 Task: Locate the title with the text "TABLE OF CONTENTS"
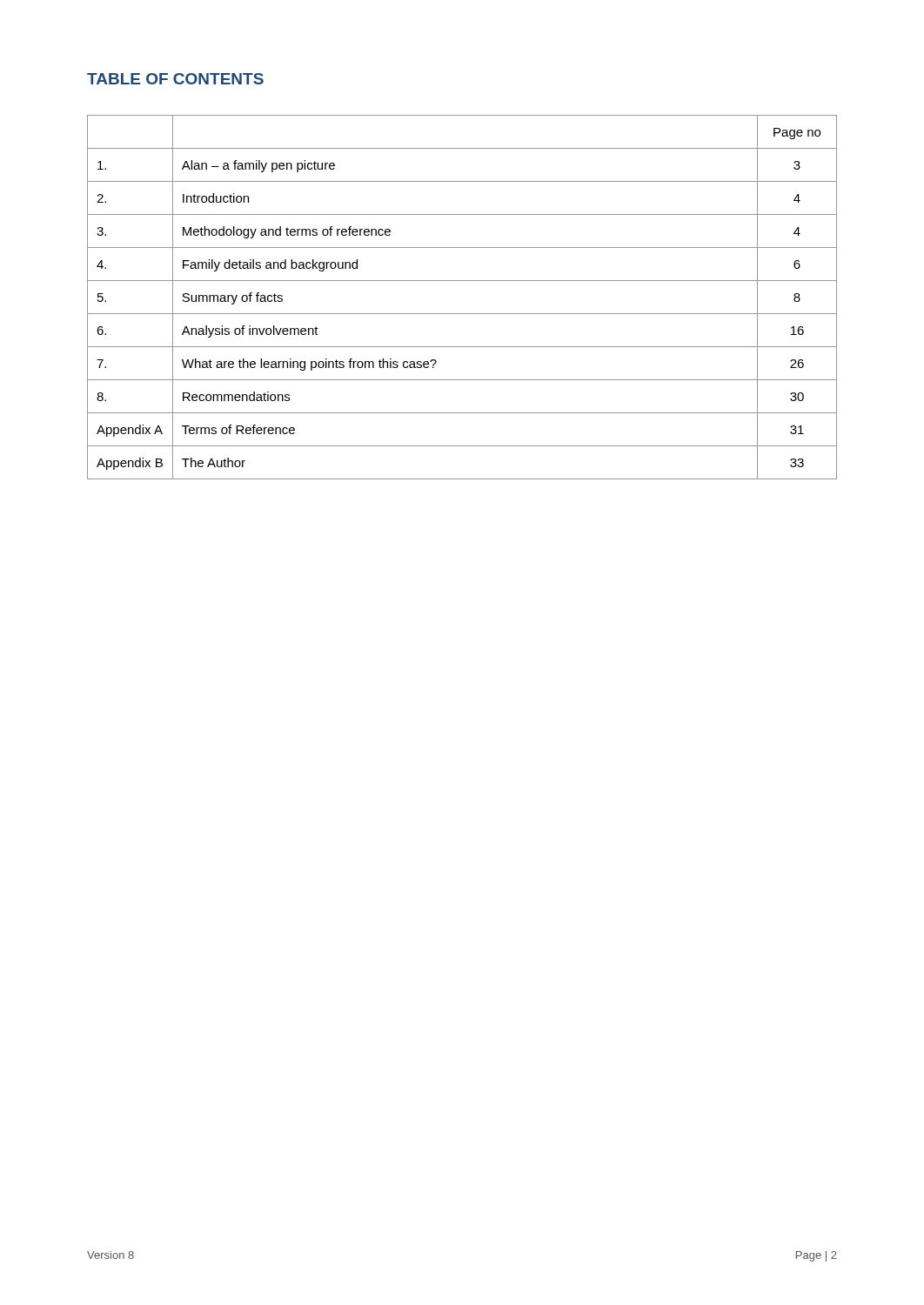click(x=175, y=79)
